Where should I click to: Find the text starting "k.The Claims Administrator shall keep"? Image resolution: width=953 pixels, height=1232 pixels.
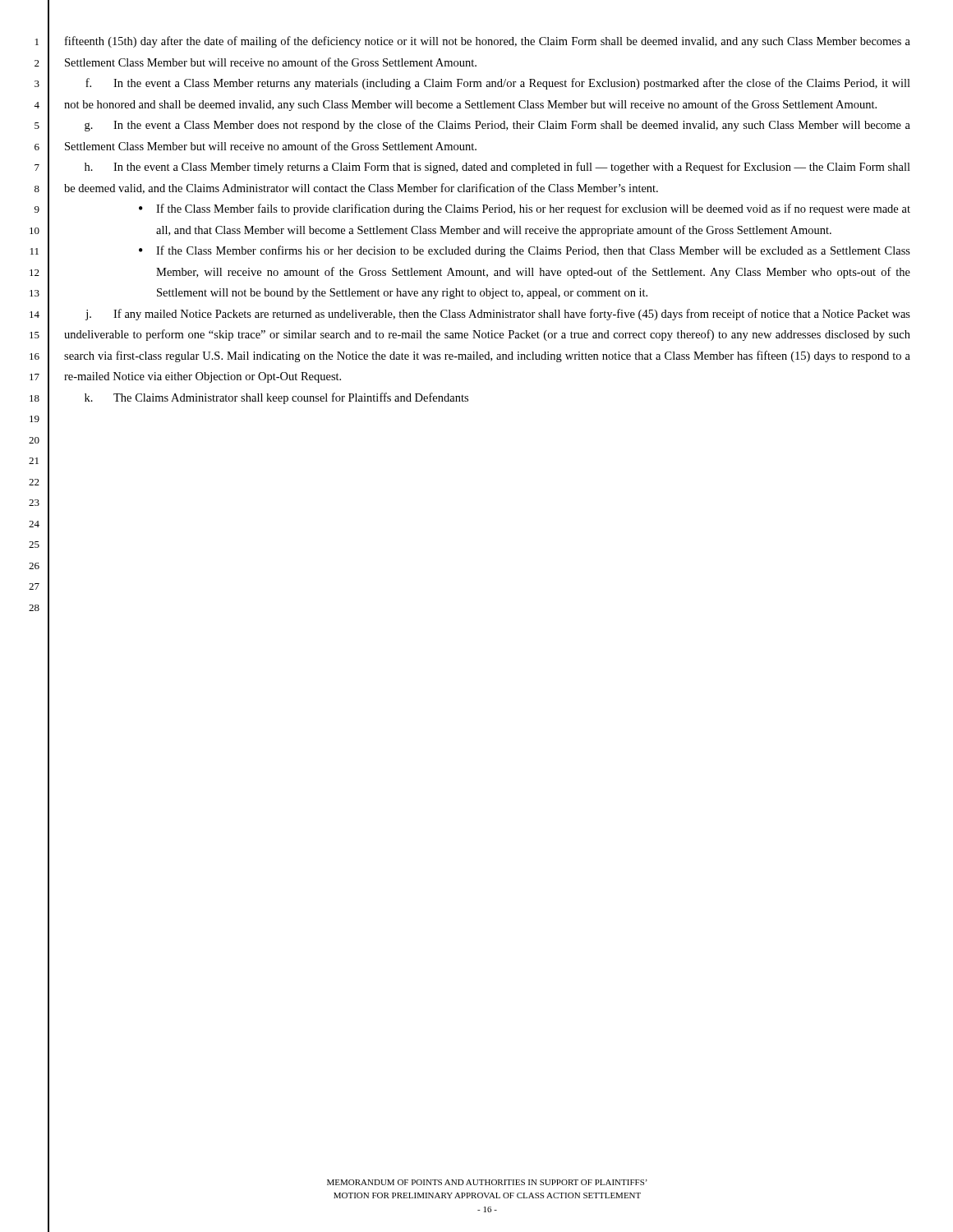click(276, 398)
